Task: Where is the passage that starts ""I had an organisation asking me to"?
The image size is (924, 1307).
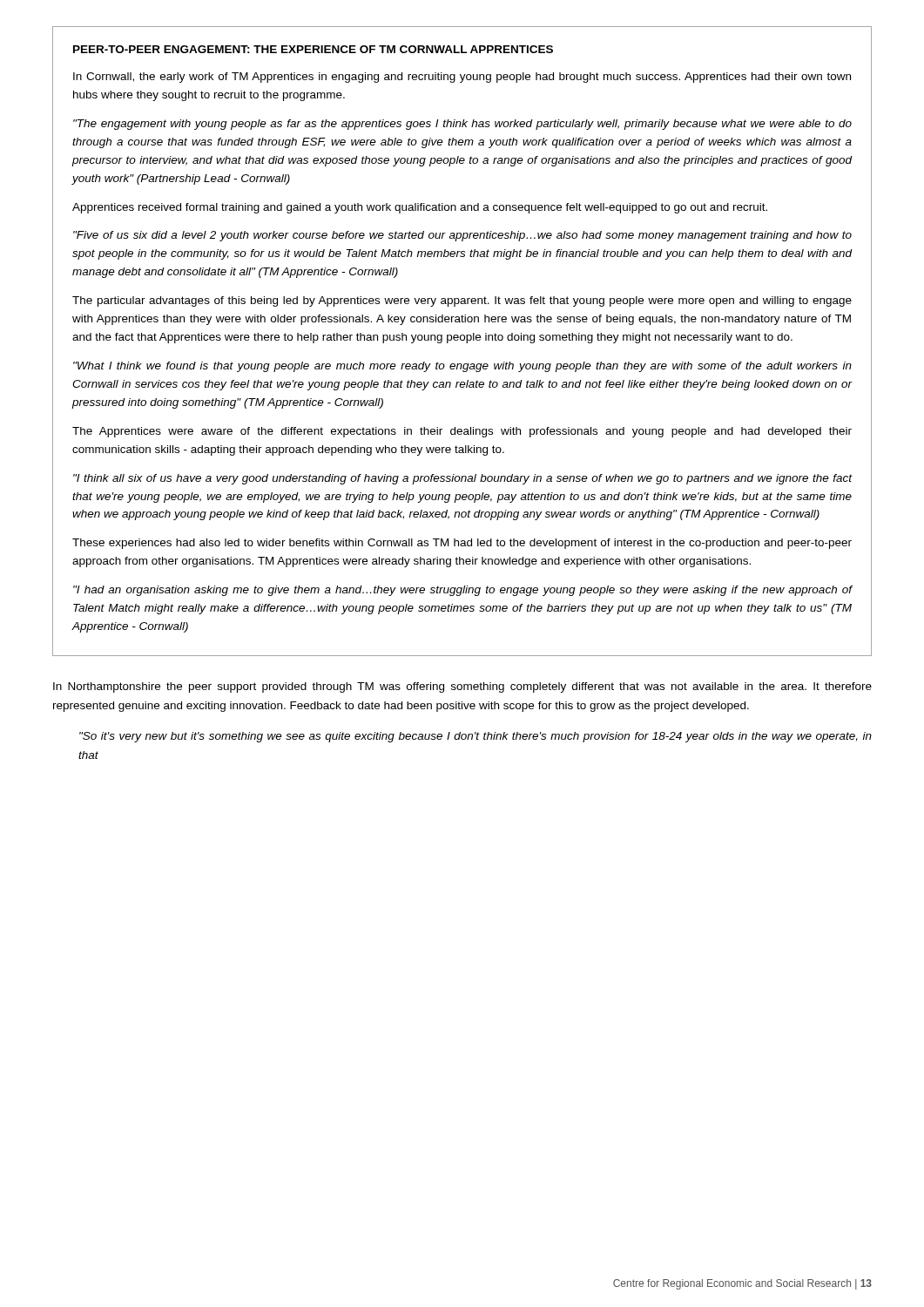Action: click(x=462, y=608)
